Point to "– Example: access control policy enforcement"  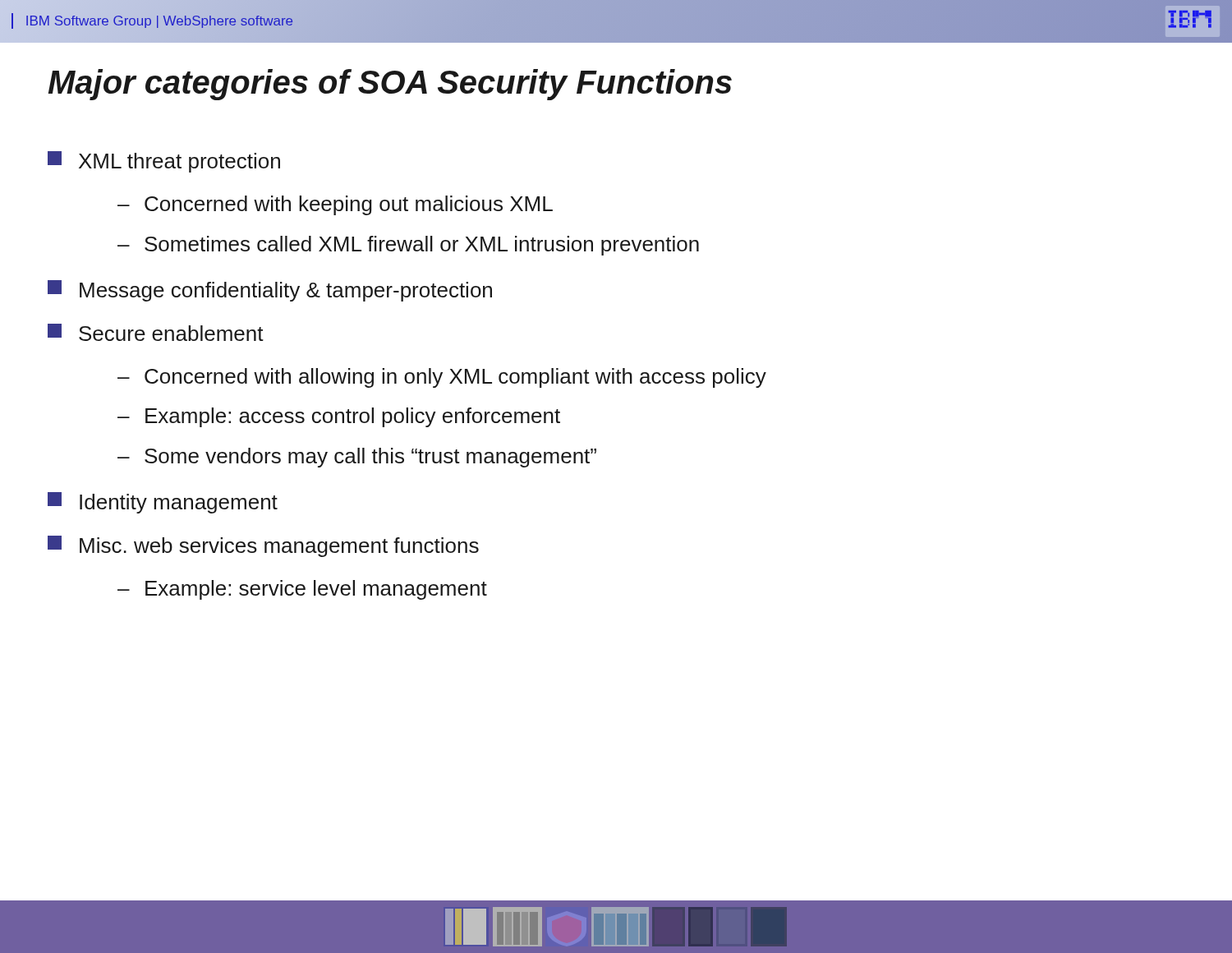339,416
